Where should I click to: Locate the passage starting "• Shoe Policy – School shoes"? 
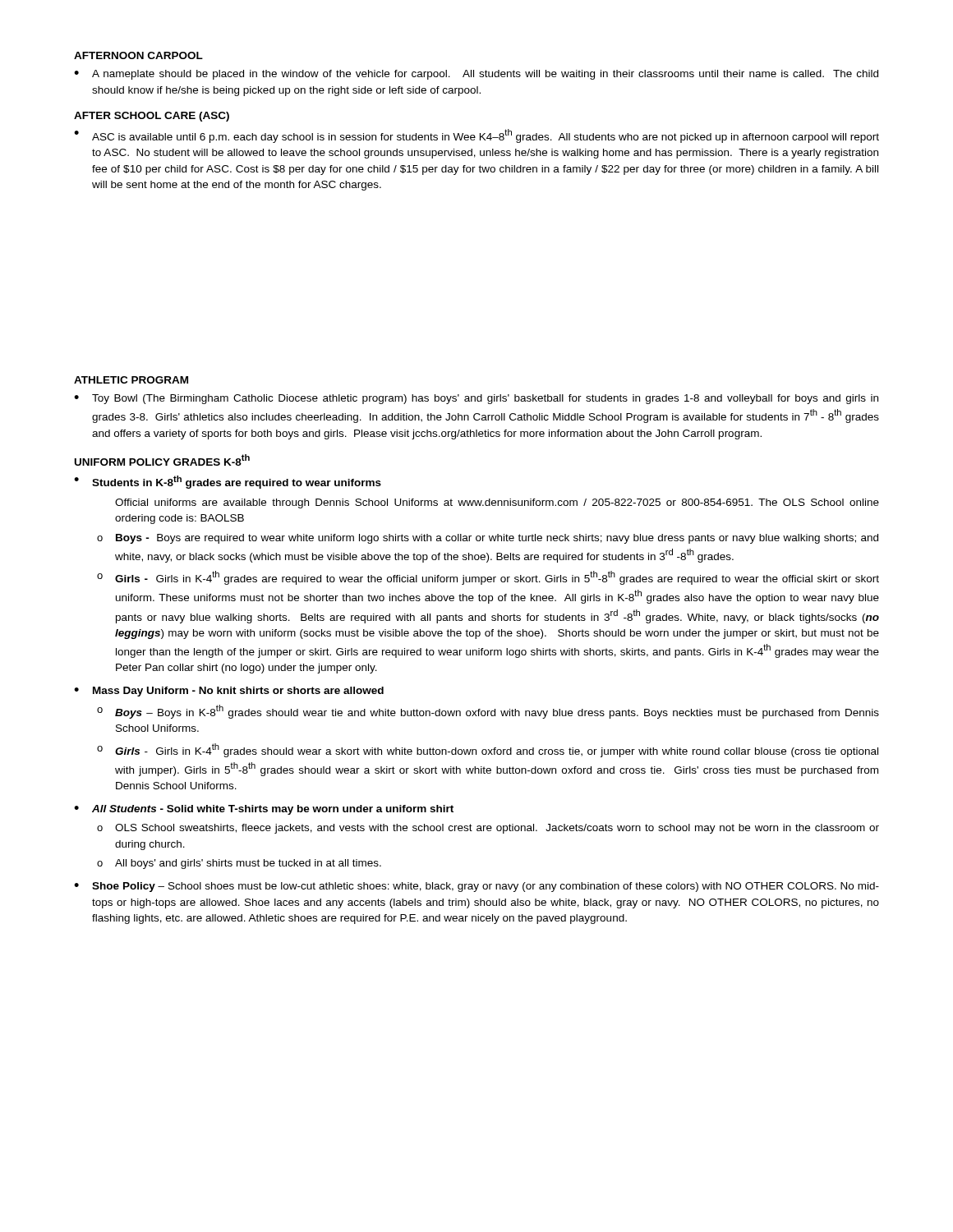pyautogui.click(x=476, y=902)
